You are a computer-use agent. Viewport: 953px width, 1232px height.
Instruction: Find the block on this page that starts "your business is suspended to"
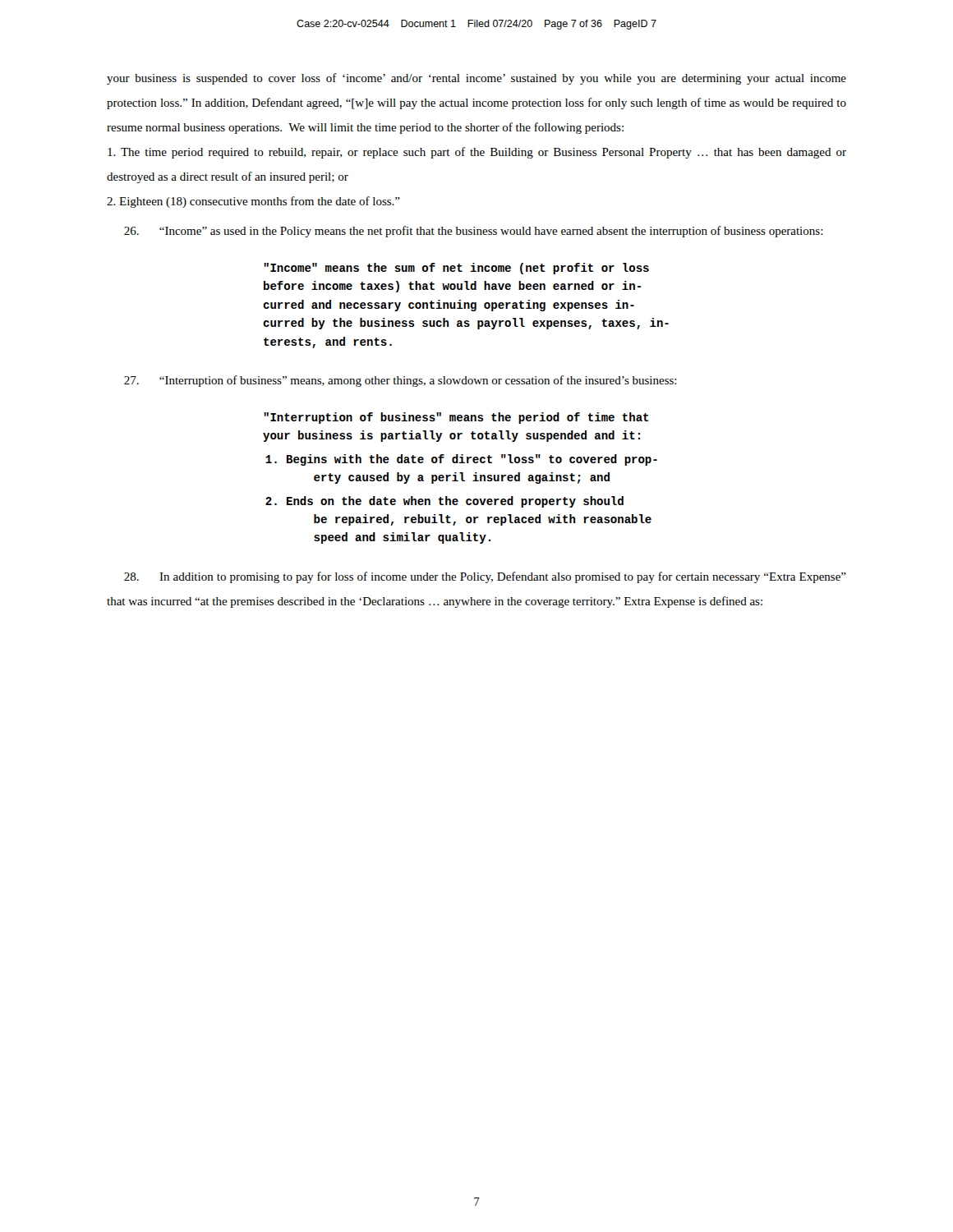click(x=476, y=103)
